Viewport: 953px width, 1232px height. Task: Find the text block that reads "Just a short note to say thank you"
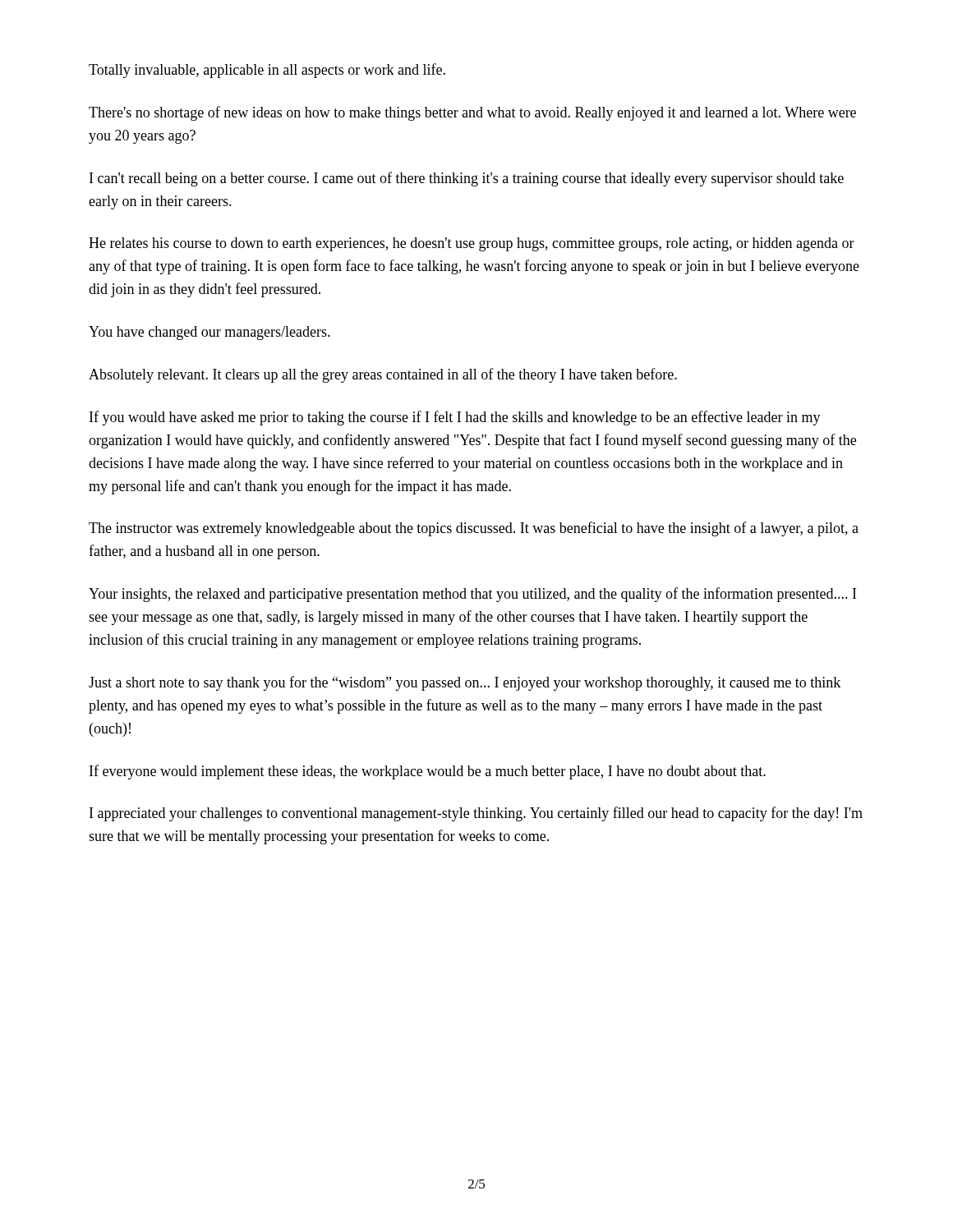(465, 705)
